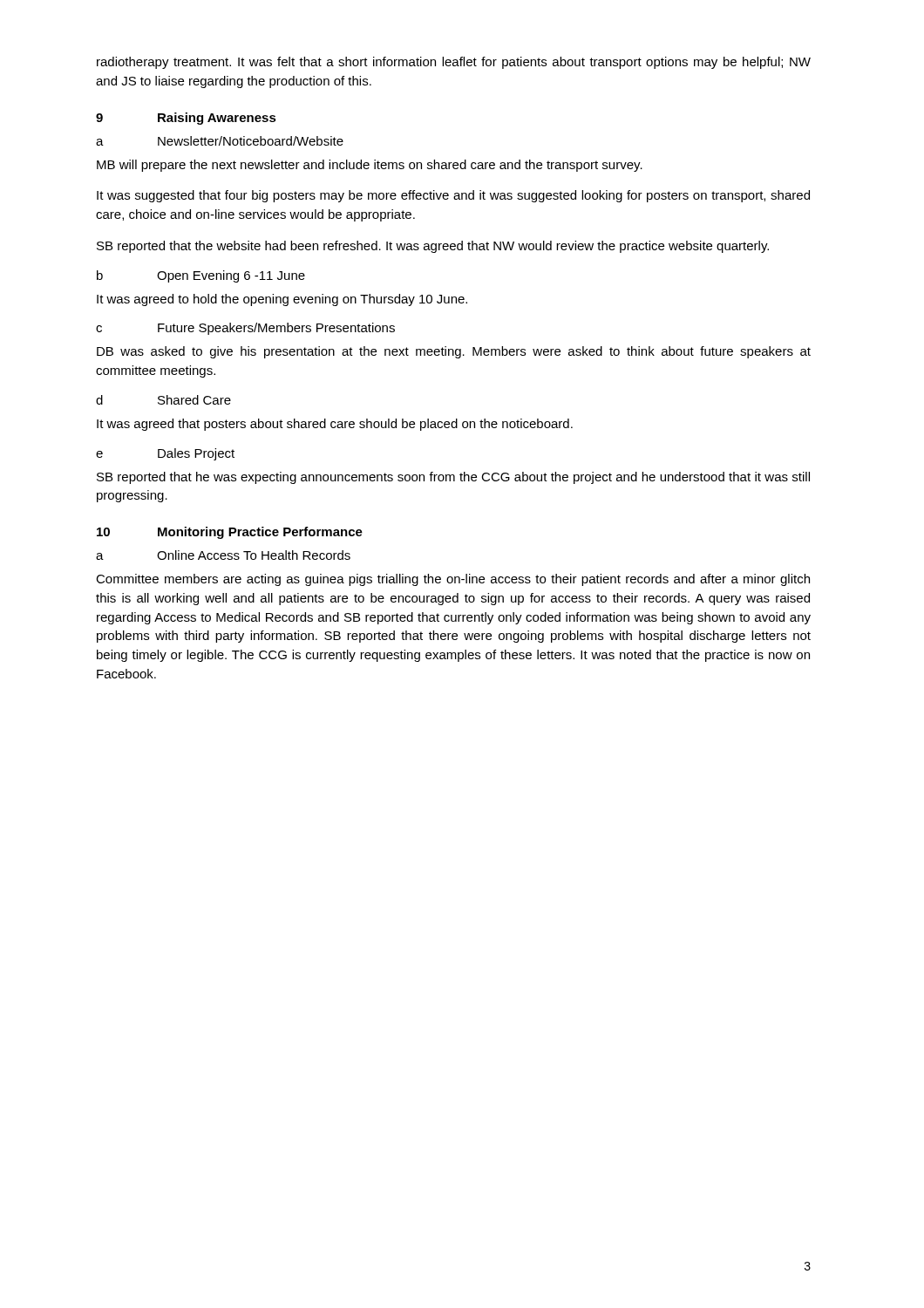This screenshot has height=1308, width=924.
Task: Point to the text block starting "a Newsletter/Noticeboard/Website"
Action: [x=220, y=140]
